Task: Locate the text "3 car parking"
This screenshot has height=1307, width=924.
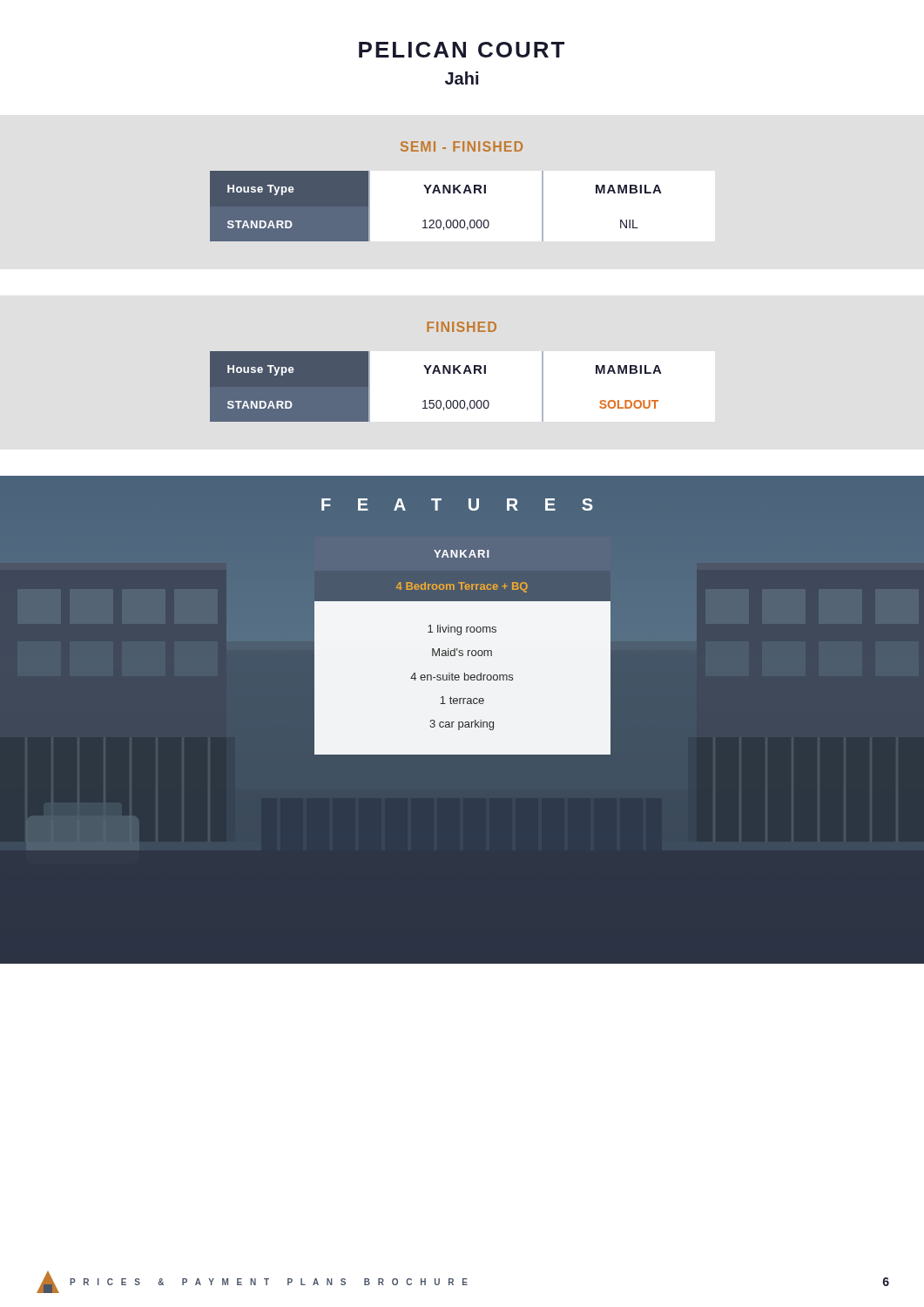Action: (x=462, y=724)
